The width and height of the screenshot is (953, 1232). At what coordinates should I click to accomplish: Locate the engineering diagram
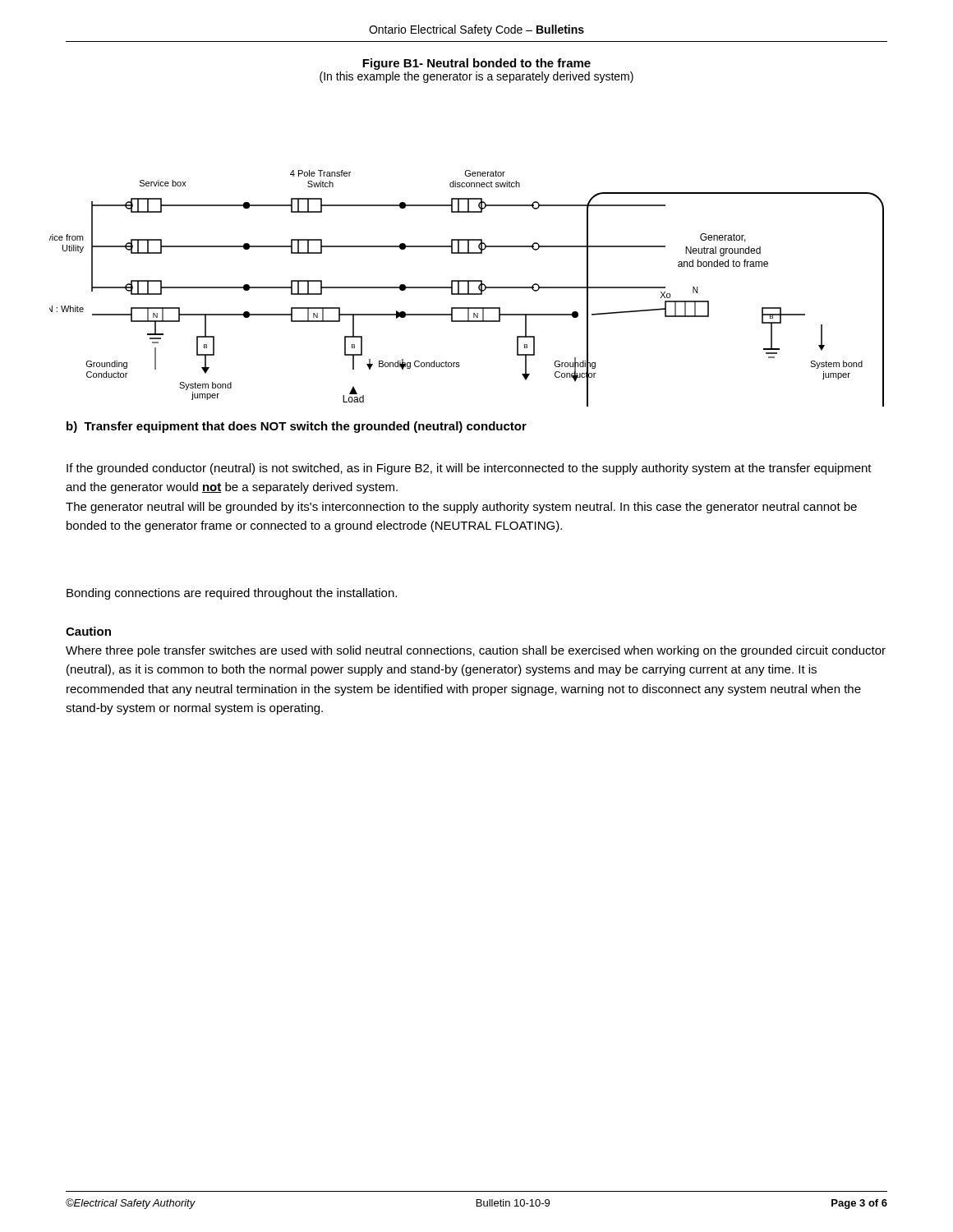(476, 251)
